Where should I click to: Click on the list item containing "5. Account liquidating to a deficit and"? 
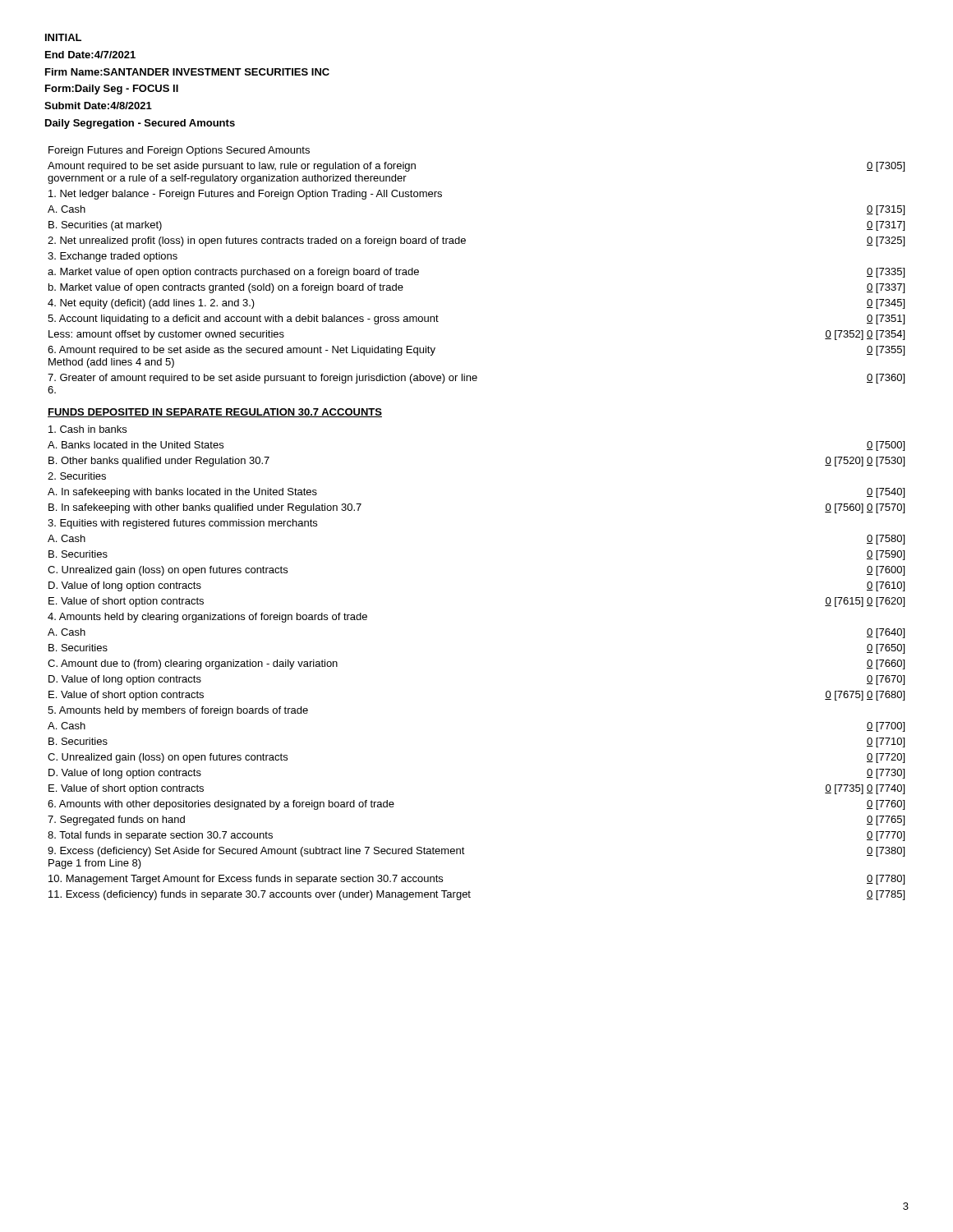click(243, 318)
